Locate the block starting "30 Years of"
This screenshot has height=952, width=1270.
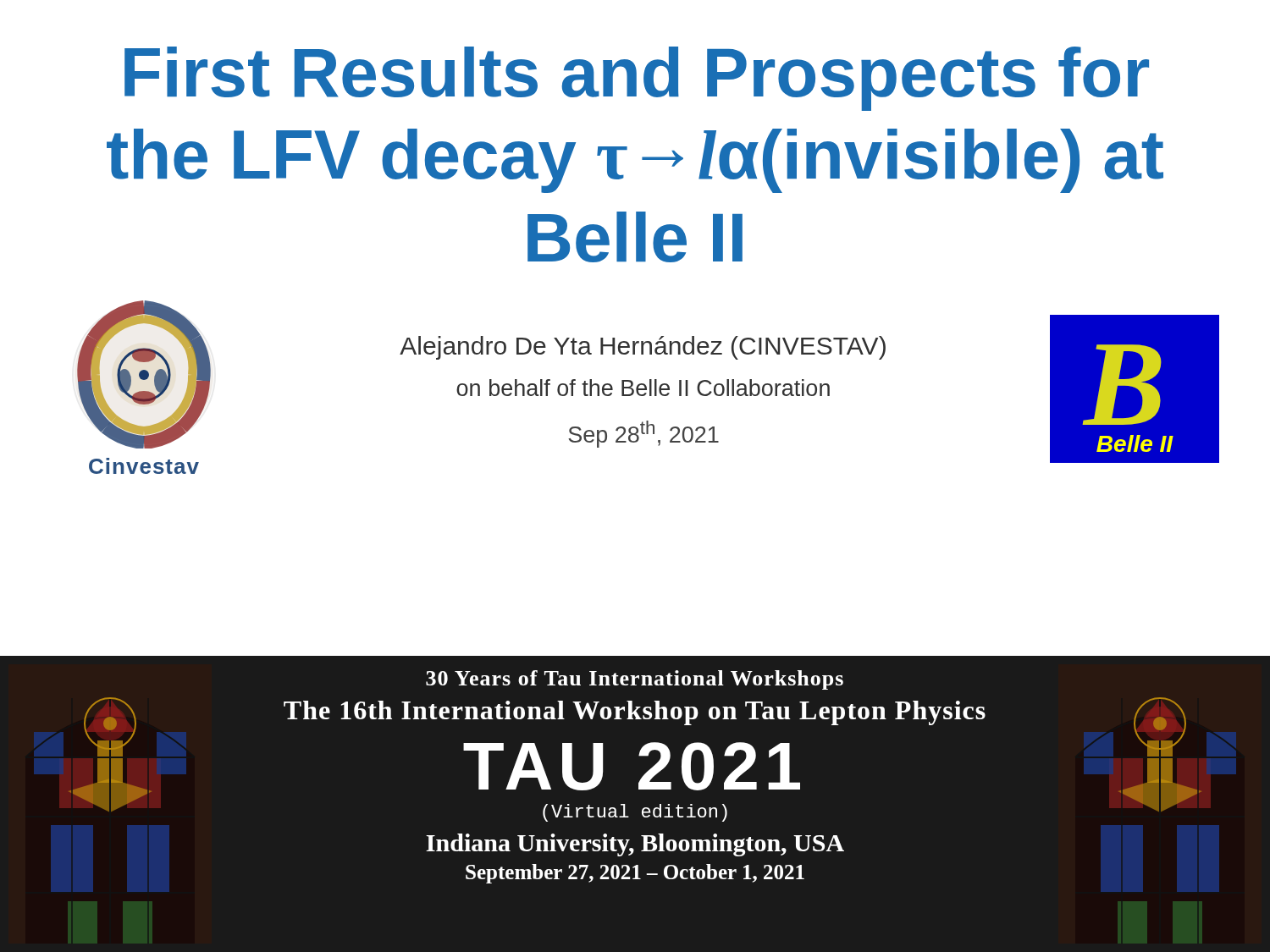[x=635, y=678]
